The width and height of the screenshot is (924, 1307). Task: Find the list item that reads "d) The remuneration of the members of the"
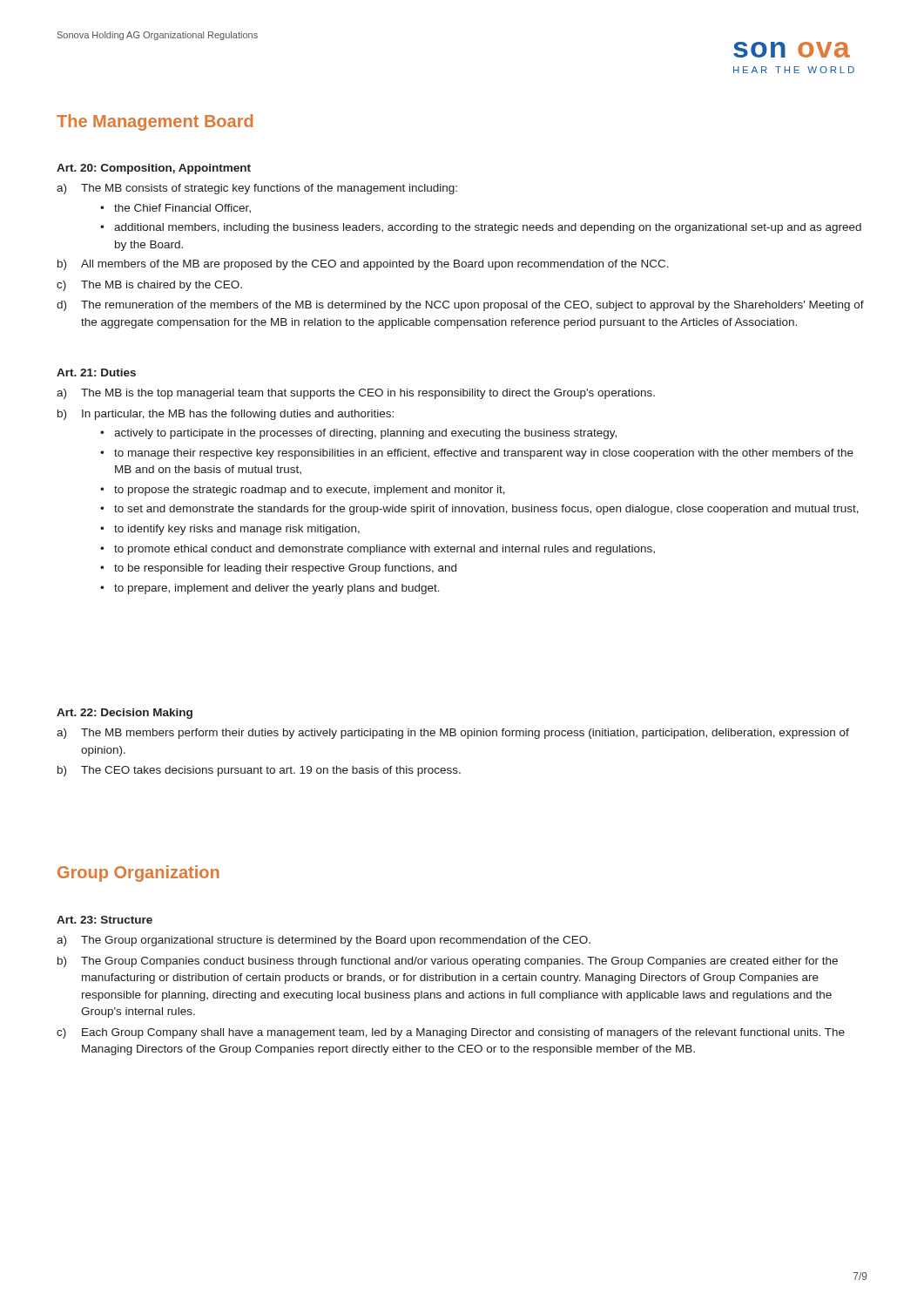462,314
